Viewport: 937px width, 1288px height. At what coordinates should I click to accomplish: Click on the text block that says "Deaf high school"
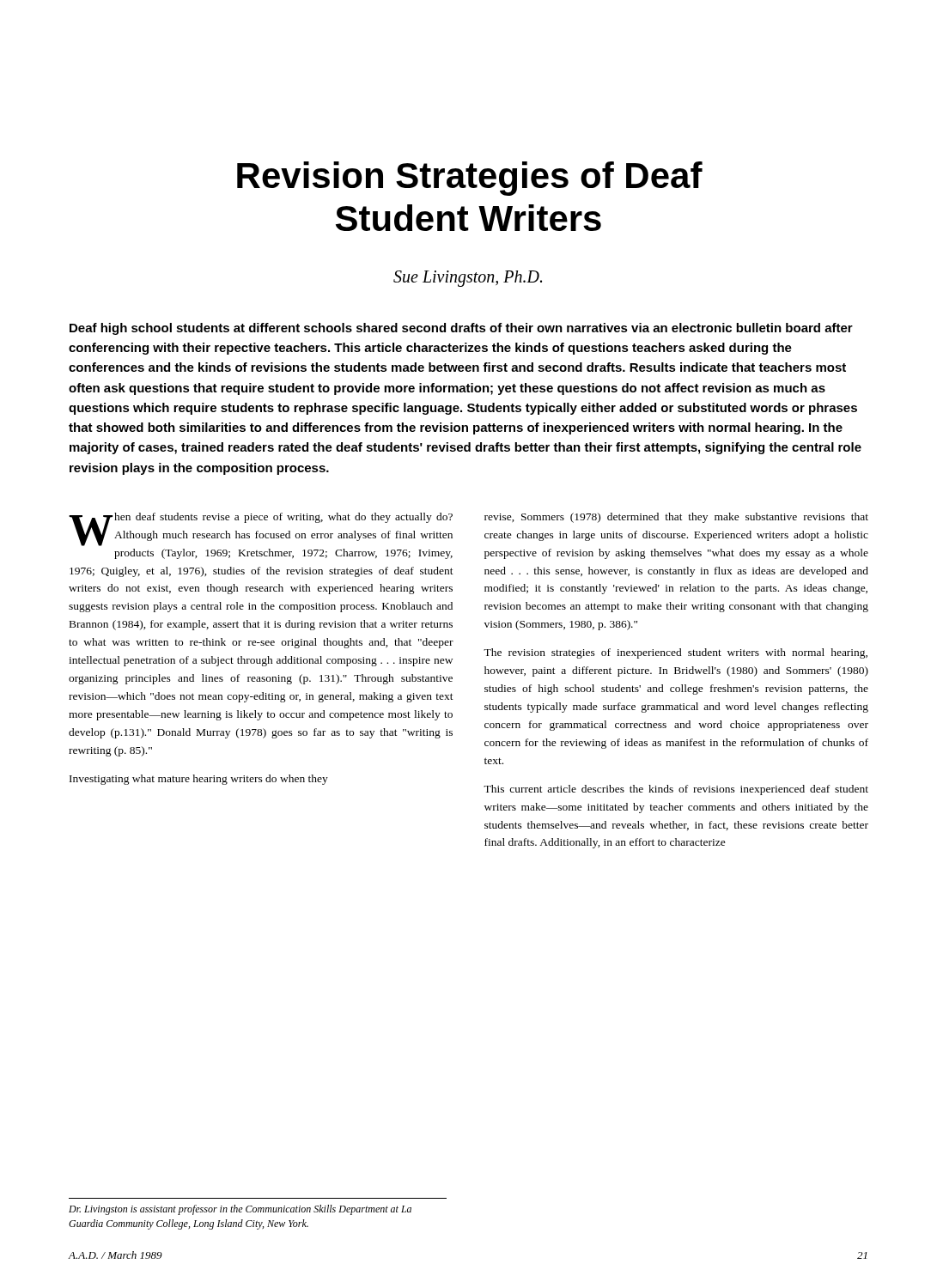point(465,397)
